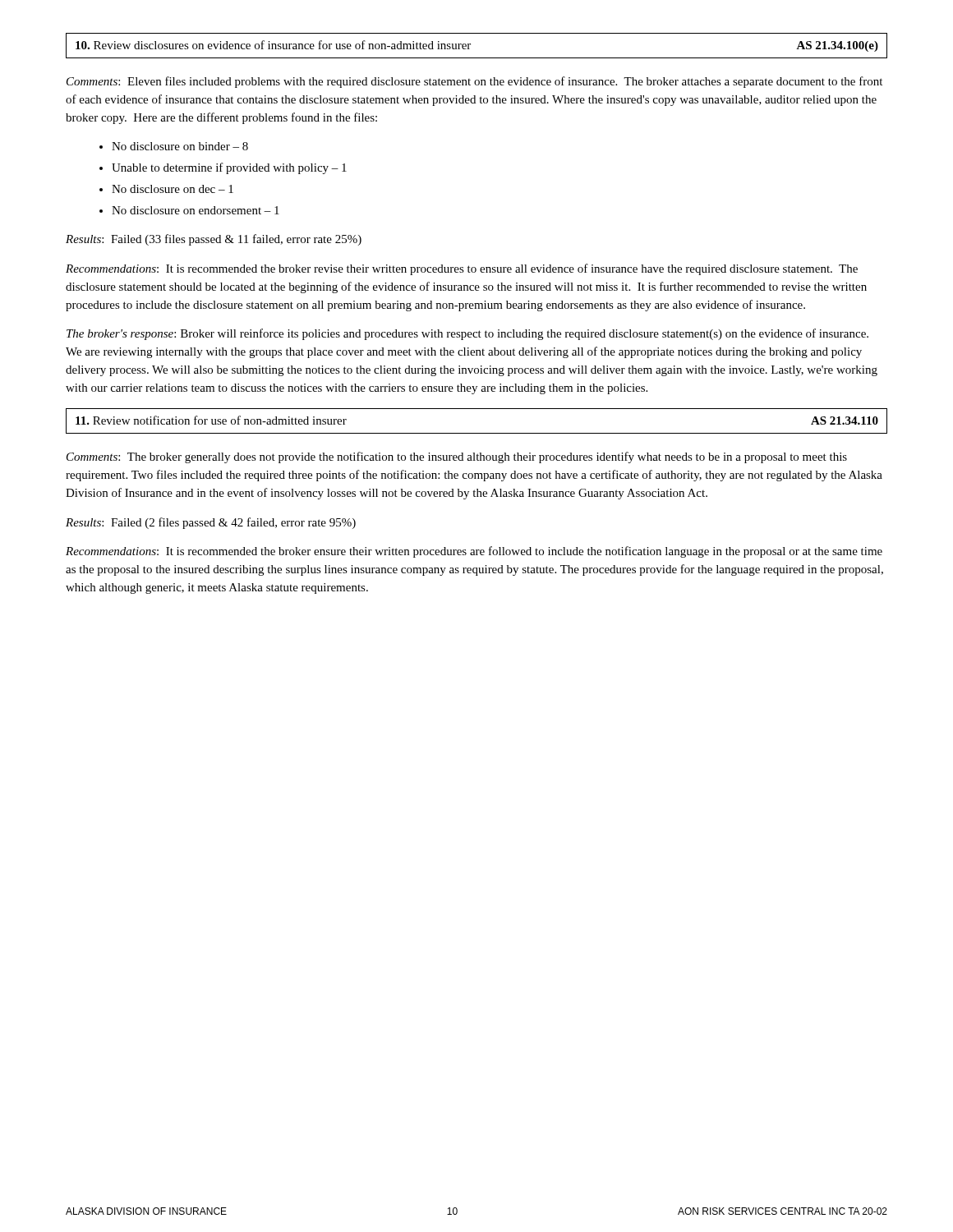Find the table that mentions "Review notification for"
Viewport: 953px width, 1232px height.
click(476, 421)
